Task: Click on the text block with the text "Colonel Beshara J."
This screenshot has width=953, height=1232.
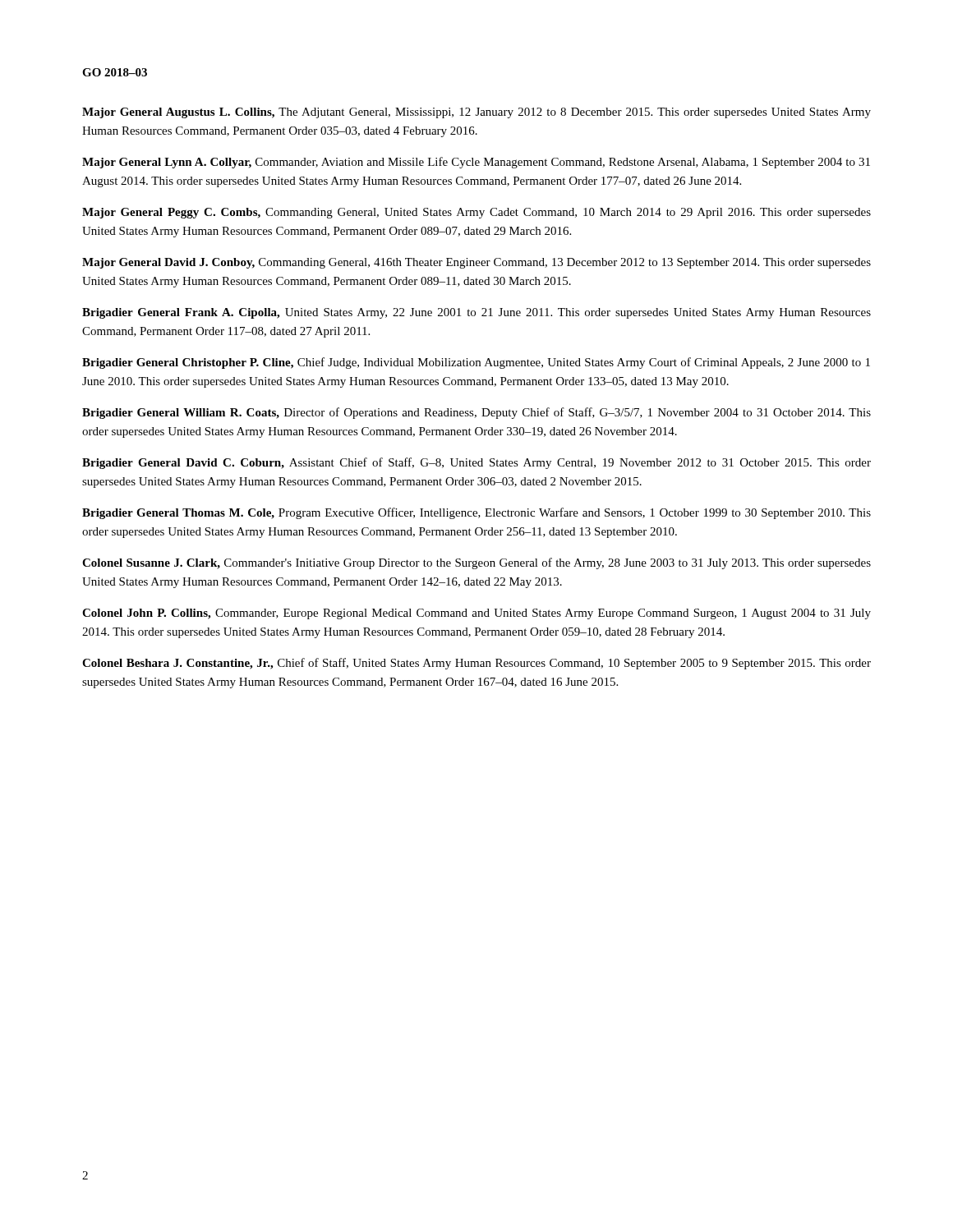Action: pyautogui.click(x=476, y=672)
